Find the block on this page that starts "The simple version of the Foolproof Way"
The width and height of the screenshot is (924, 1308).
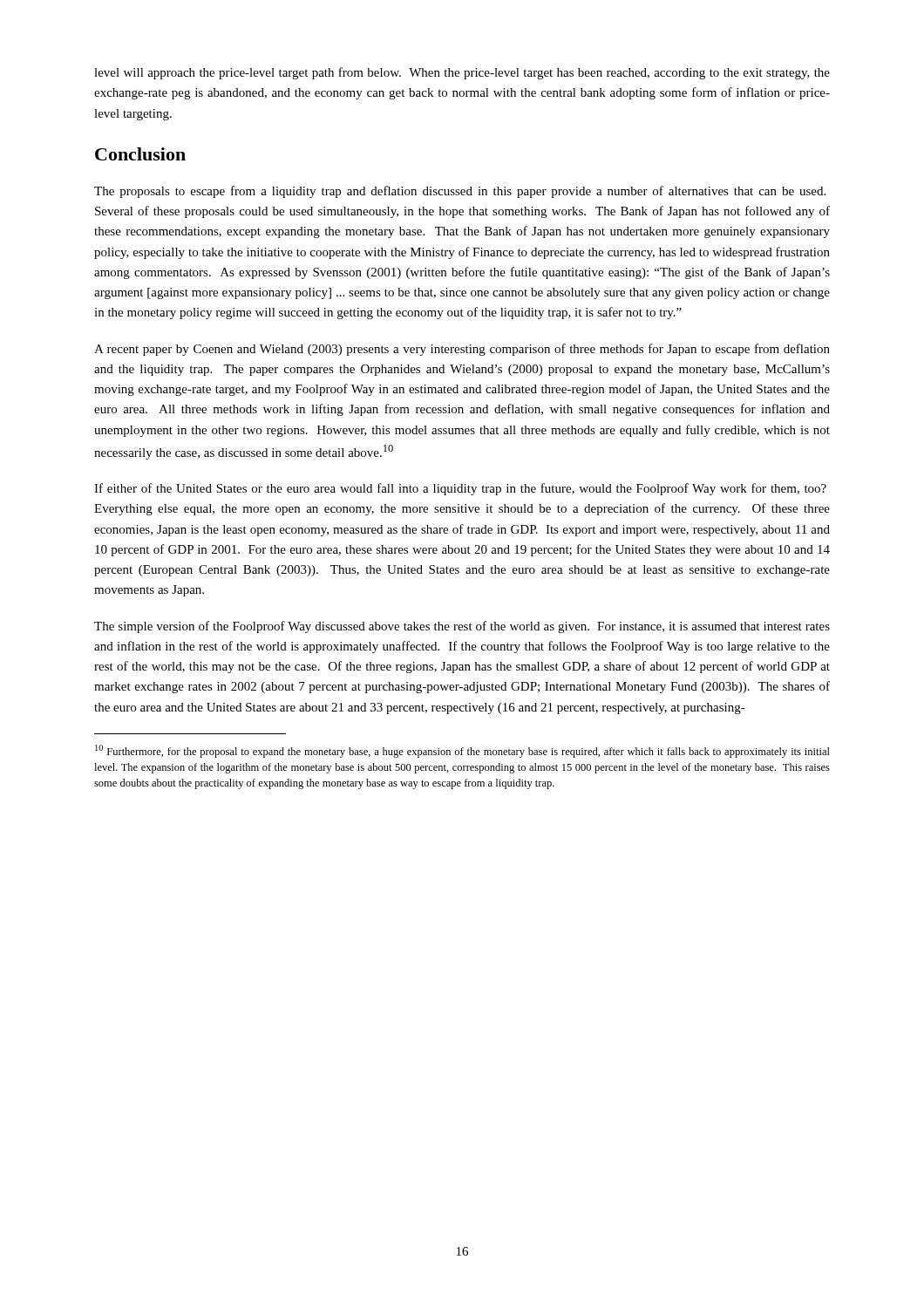pos(462,667)
